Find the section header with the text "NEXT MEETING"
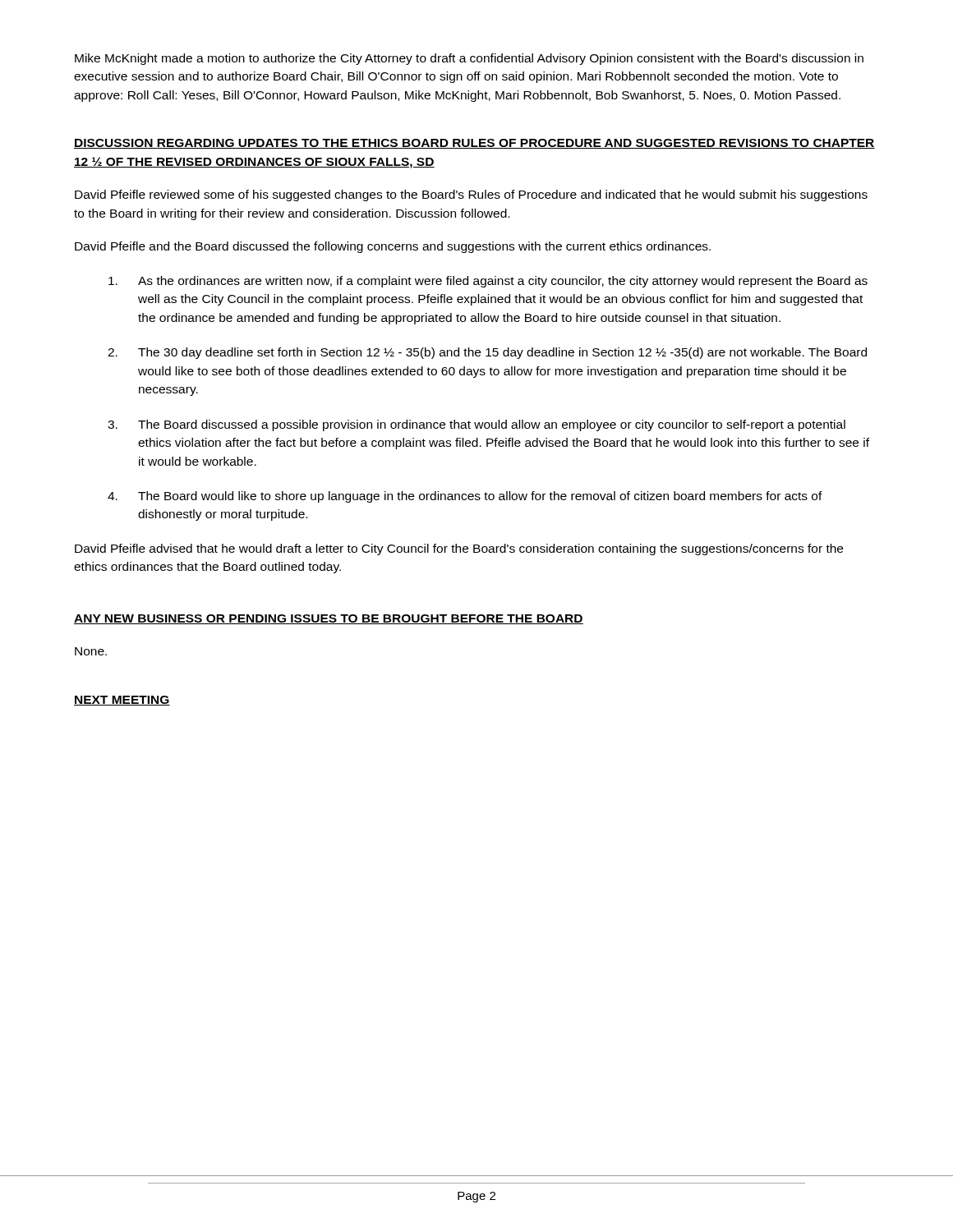 point(122,699)
